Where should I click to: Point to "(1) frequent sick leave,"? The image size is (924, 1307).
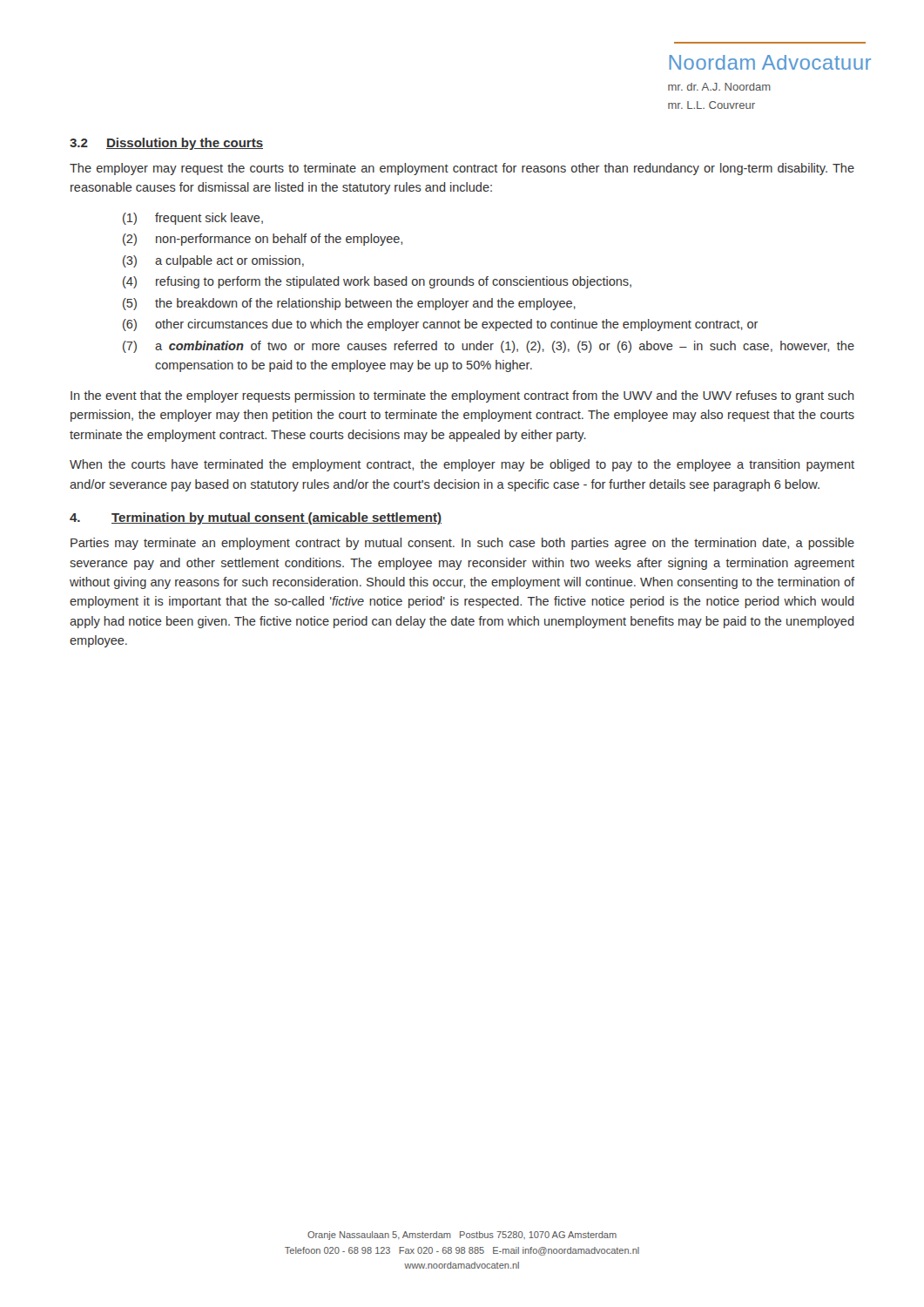click(193, 219)
